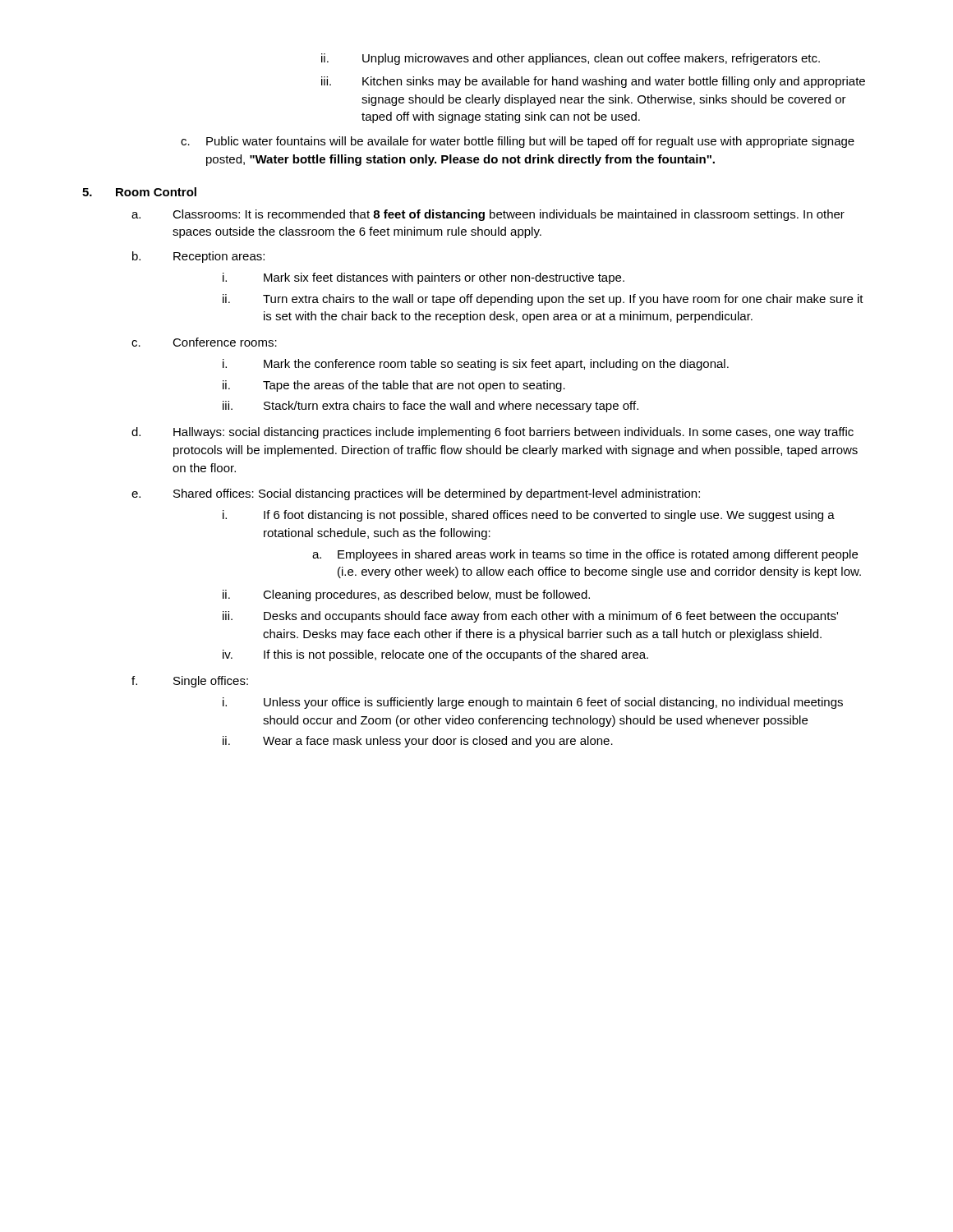
Task: Click on the element starting "ii. Cleaning procedures, as described below, must"
Action: coord(546,595)
